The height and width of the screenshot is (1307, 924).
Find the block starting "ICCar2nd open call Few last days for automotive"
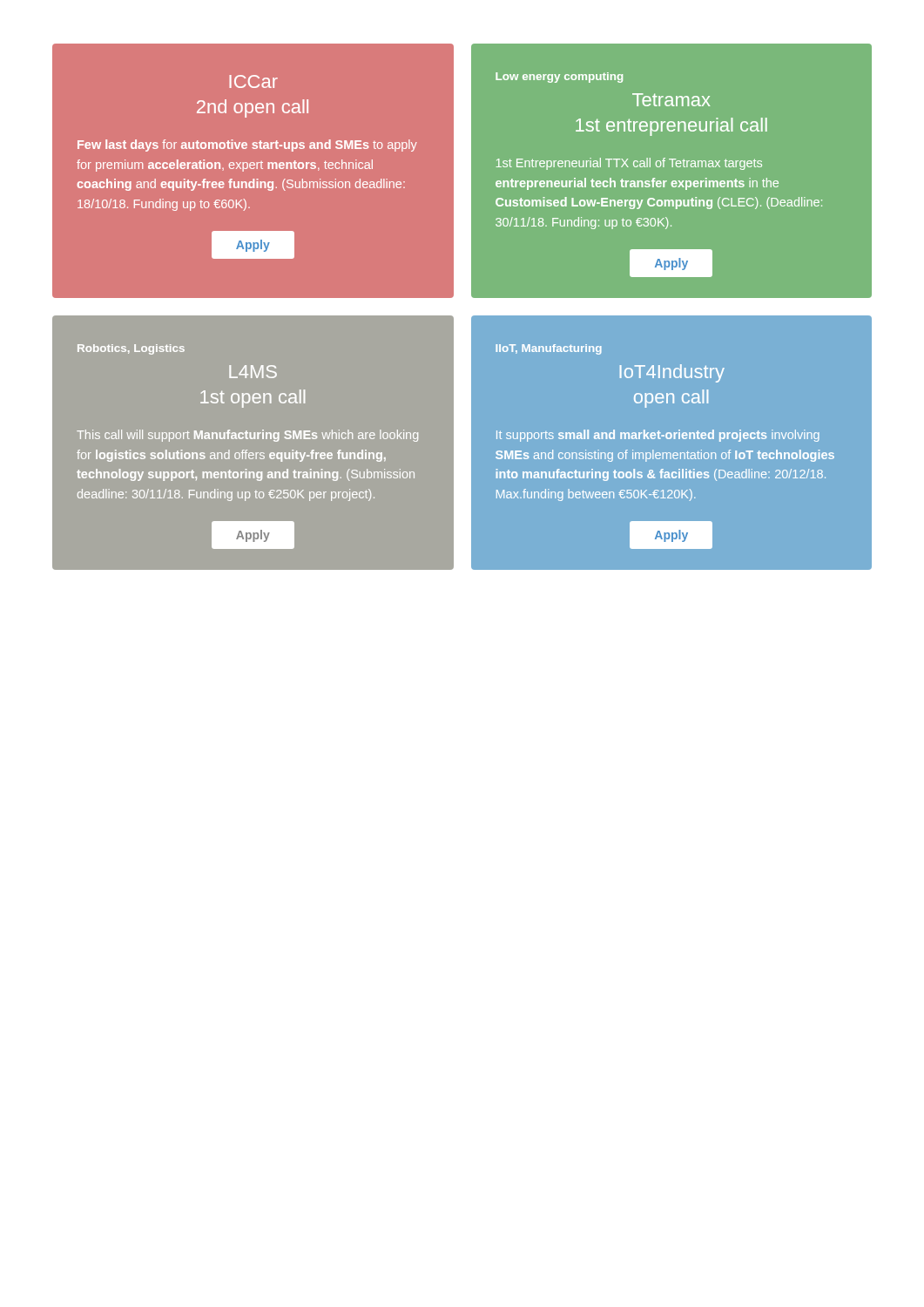click(x=253, y=164)
